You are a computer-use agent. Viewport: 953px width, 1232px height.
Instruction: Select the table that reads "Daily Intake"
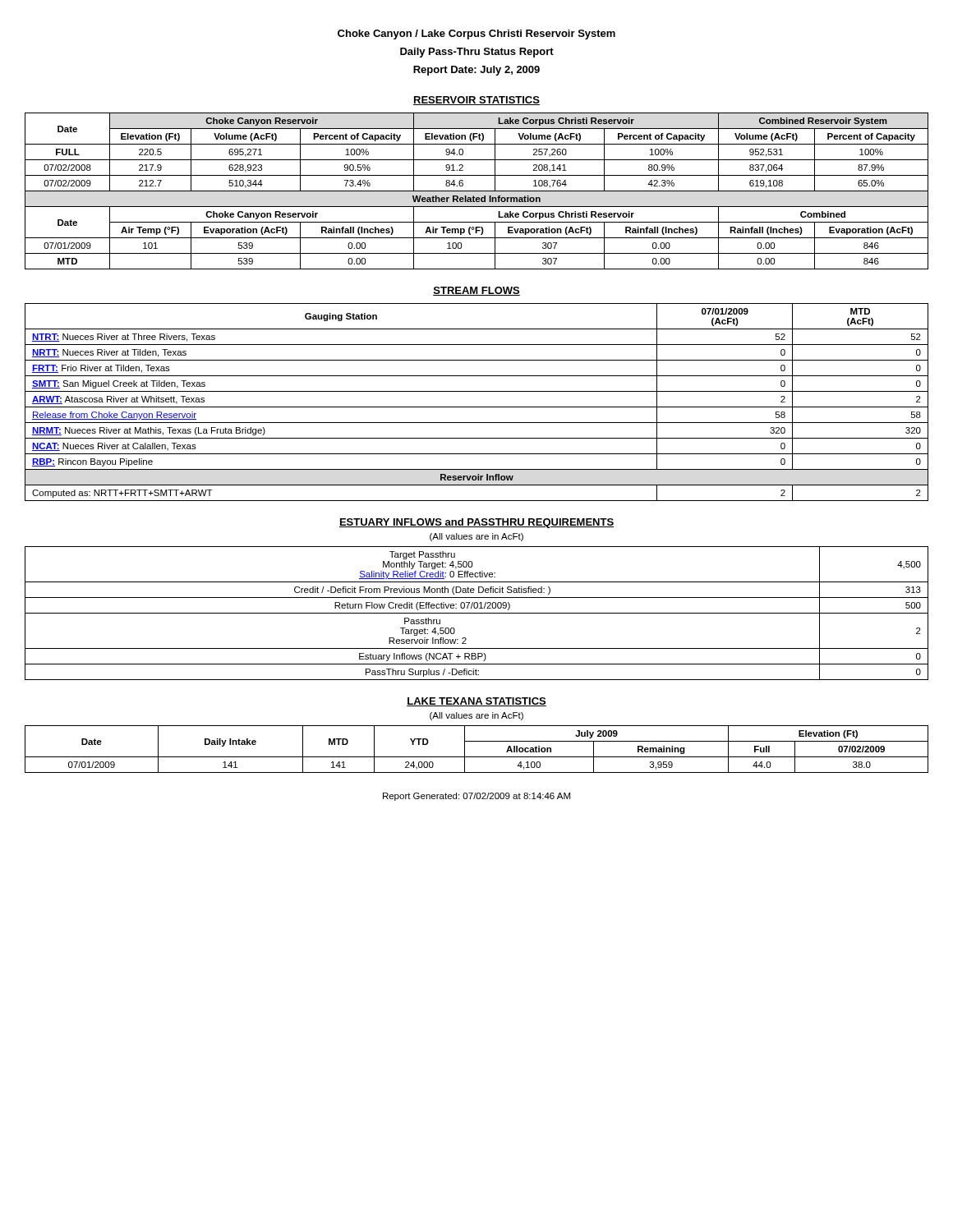476,749
